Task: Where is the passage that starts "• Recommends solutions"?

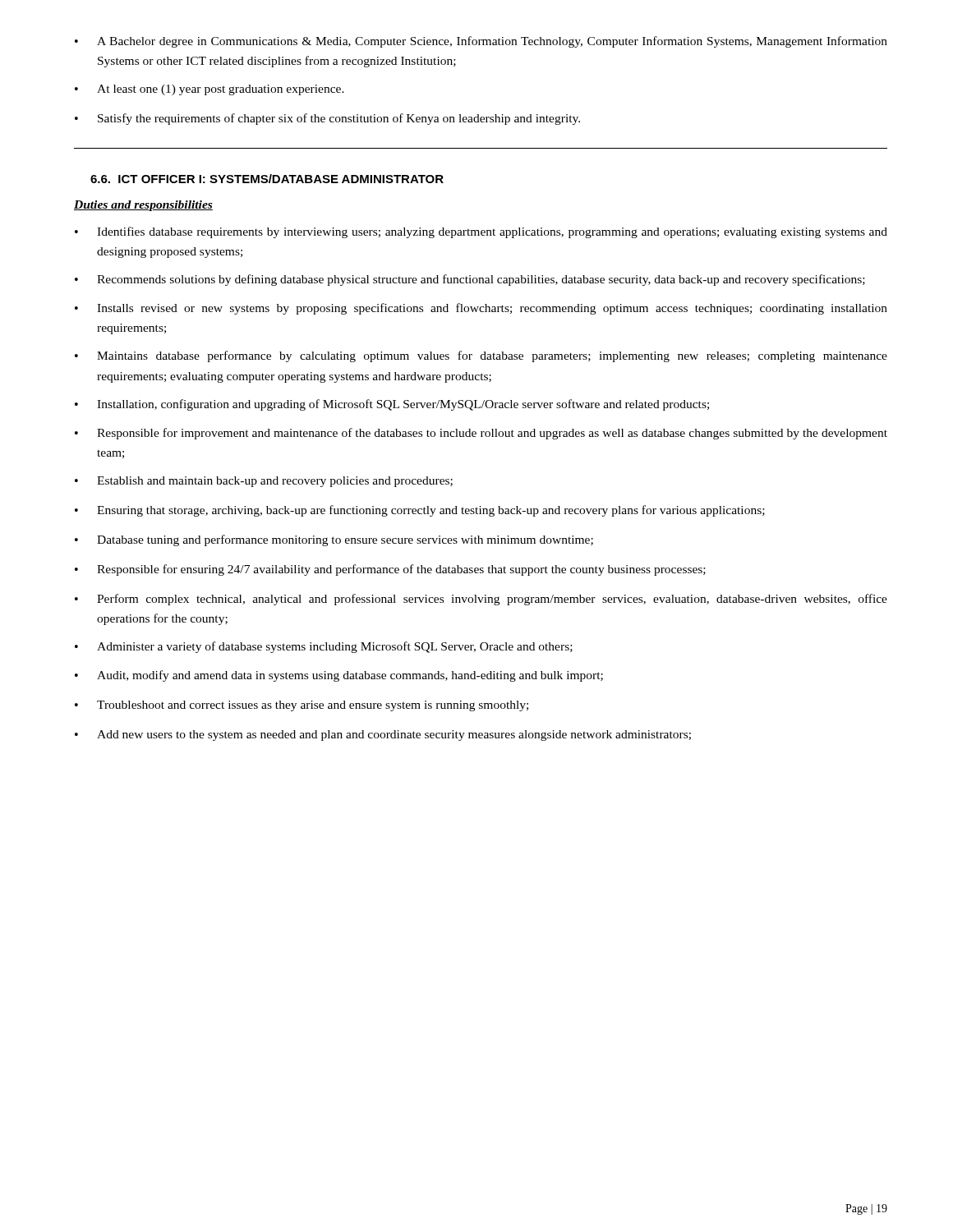Action: pos(481,280)
